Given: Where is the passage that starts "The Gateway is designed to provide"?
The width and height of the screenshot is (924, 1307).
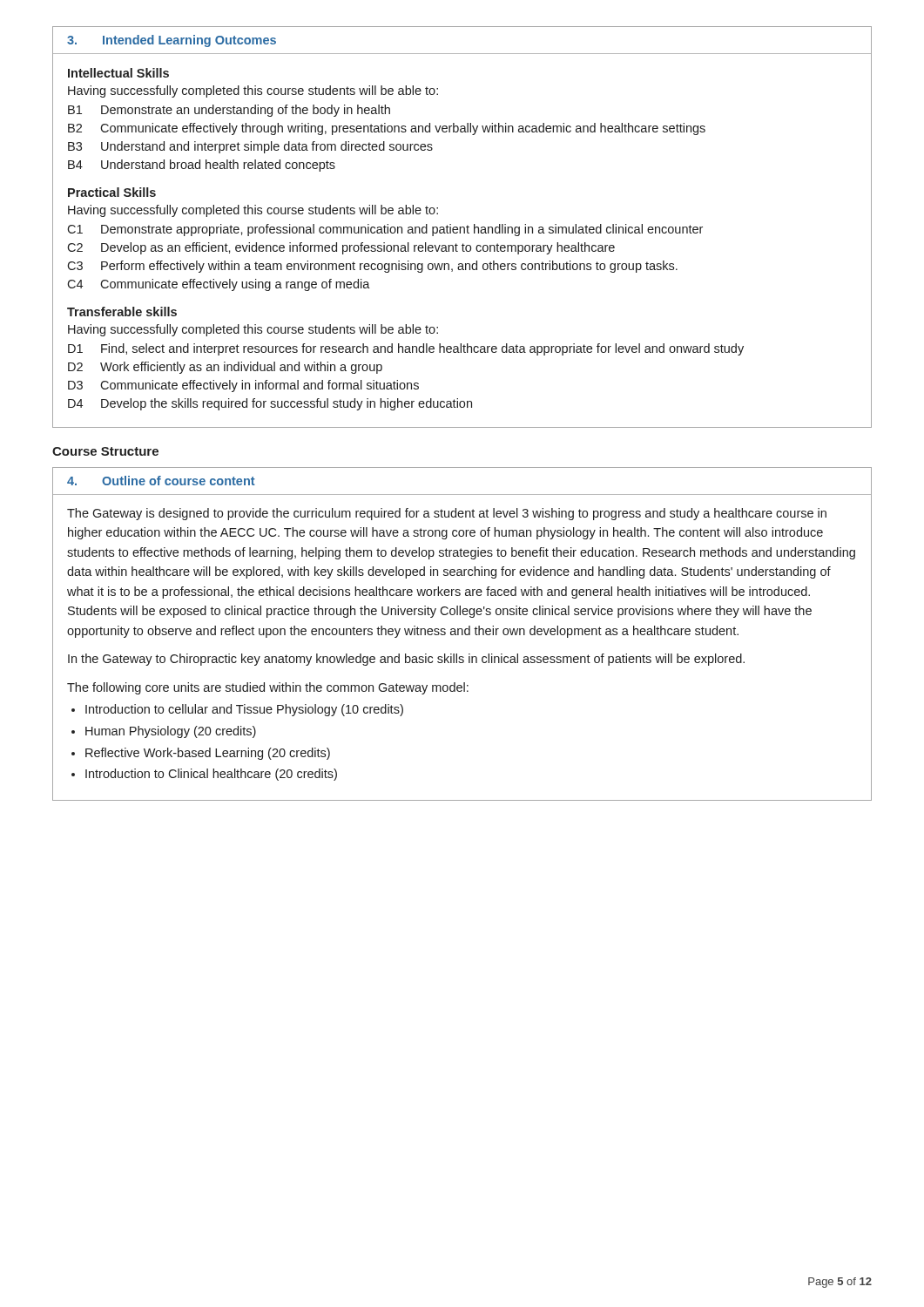Looking at the screenshot, I should tap(461, 572).
